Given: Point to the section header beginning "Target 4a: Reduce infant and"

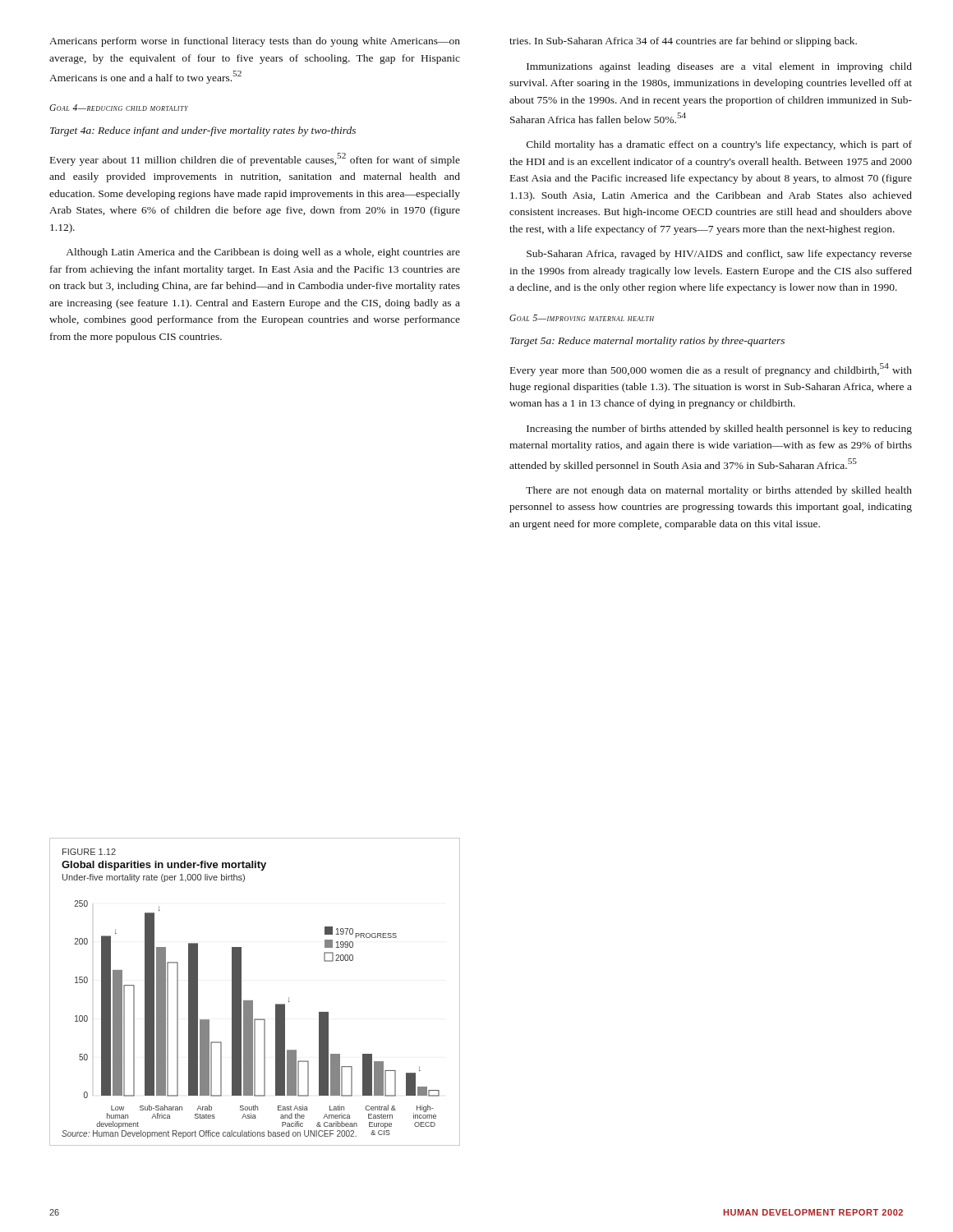Looking at the screenshot, I should (255, 131).
